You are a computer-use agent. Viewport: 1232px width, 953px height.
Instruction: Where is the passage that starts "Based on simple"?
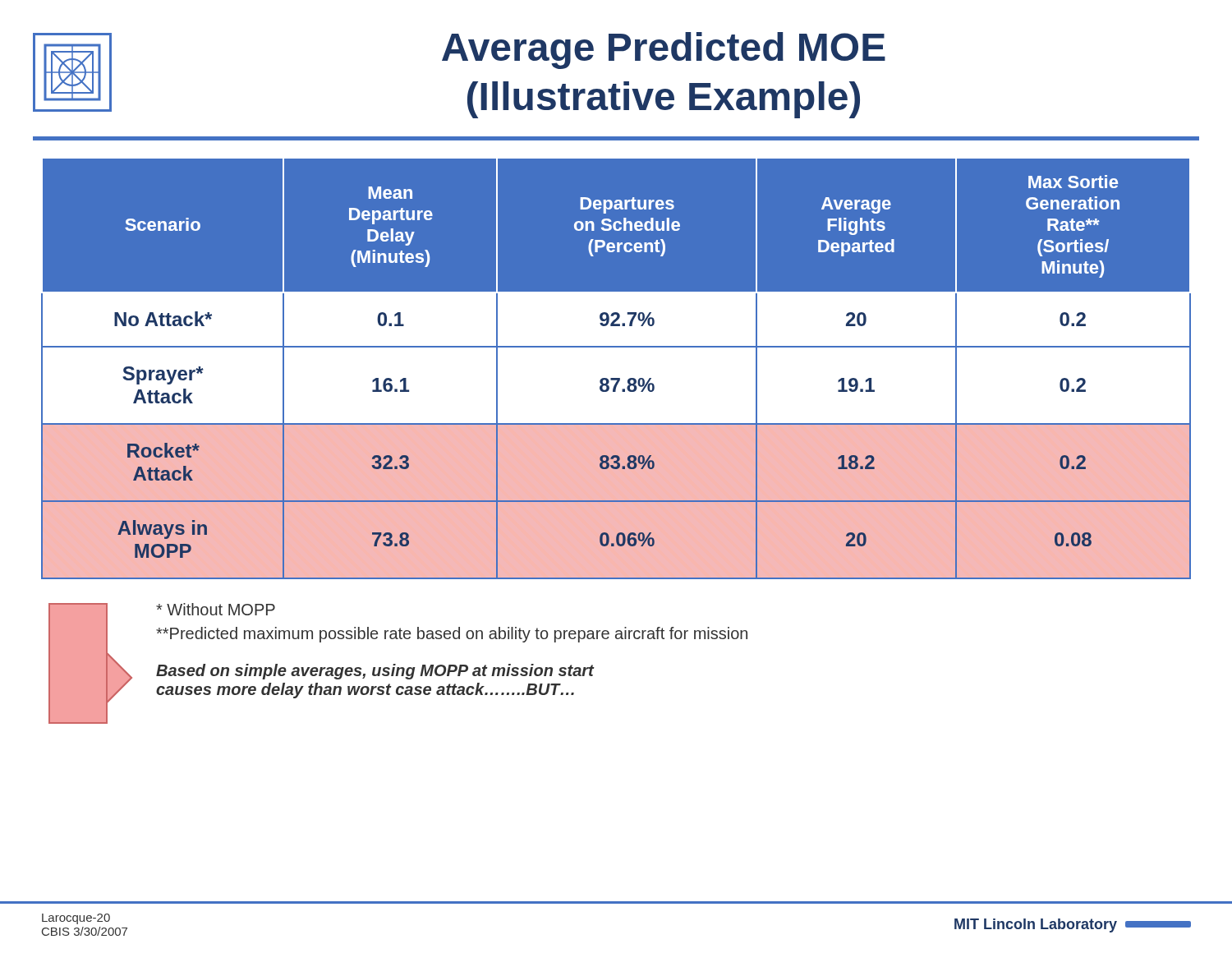tap(375, 672)
